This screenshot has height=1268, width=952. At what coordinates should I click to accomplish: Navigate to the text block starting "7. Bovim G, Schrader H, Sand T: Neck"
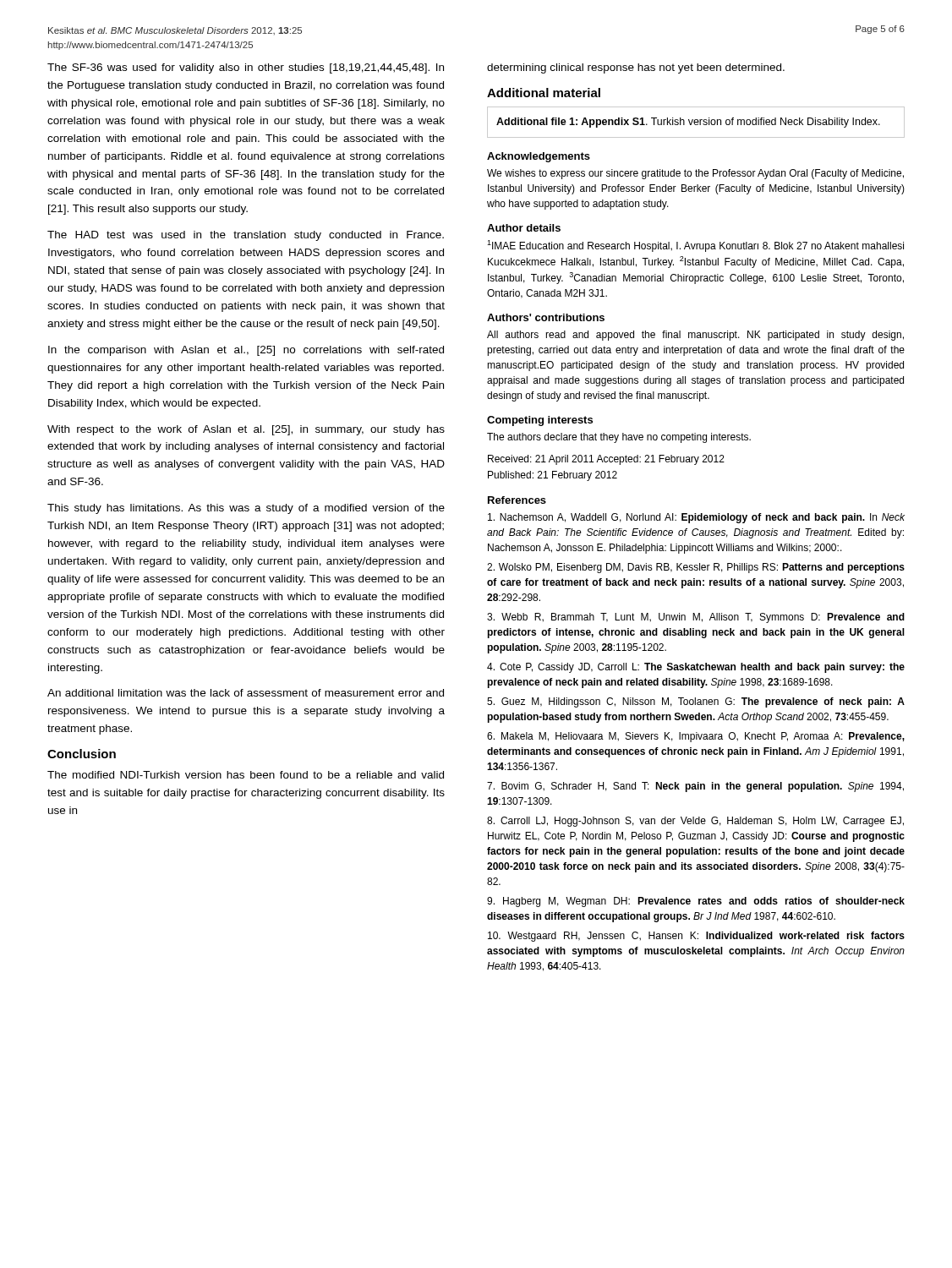click(x=696, y=794)
